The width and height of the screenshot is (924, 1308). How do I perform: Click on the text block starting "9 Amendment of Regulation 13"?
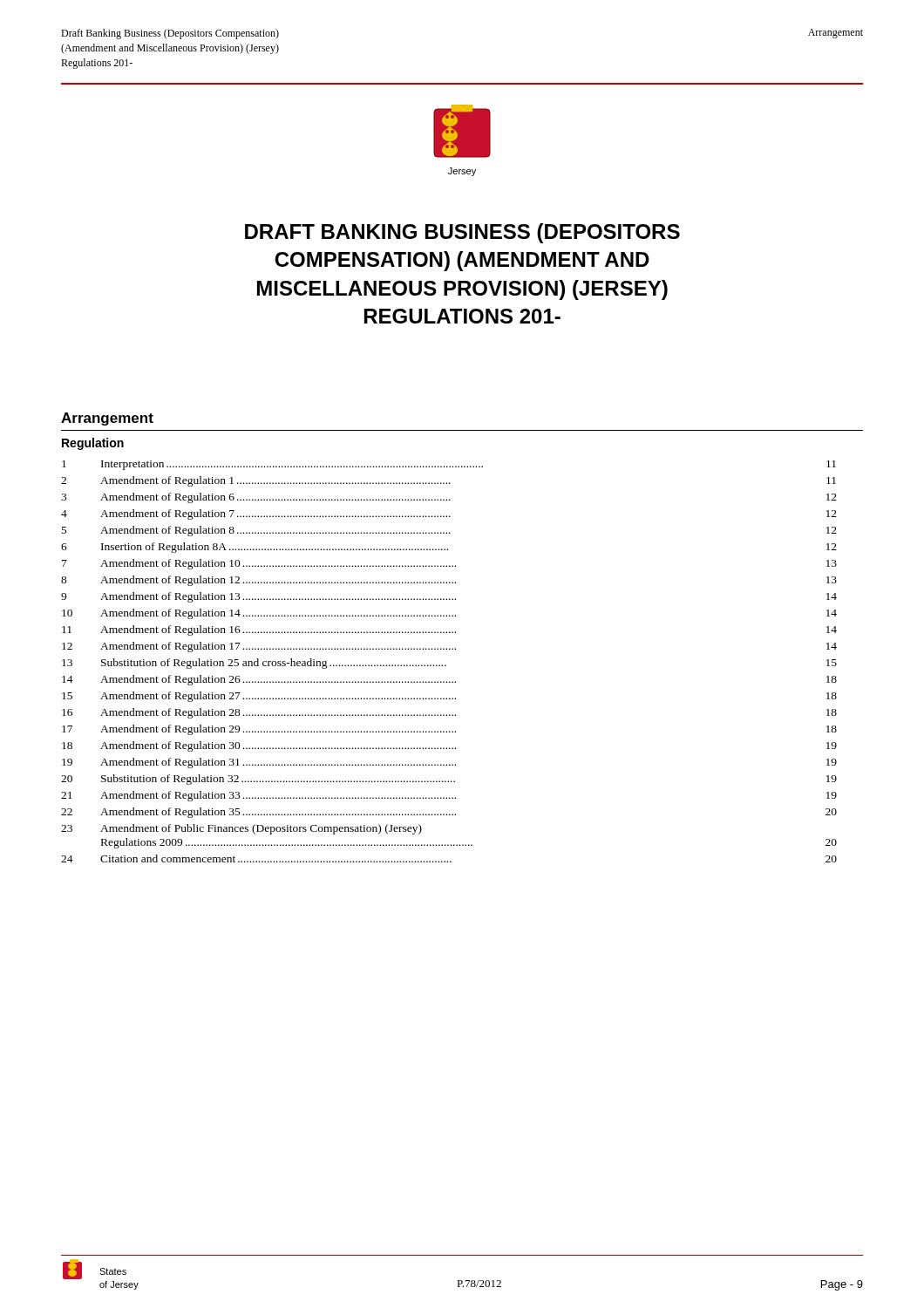click(x=449, y=596)
